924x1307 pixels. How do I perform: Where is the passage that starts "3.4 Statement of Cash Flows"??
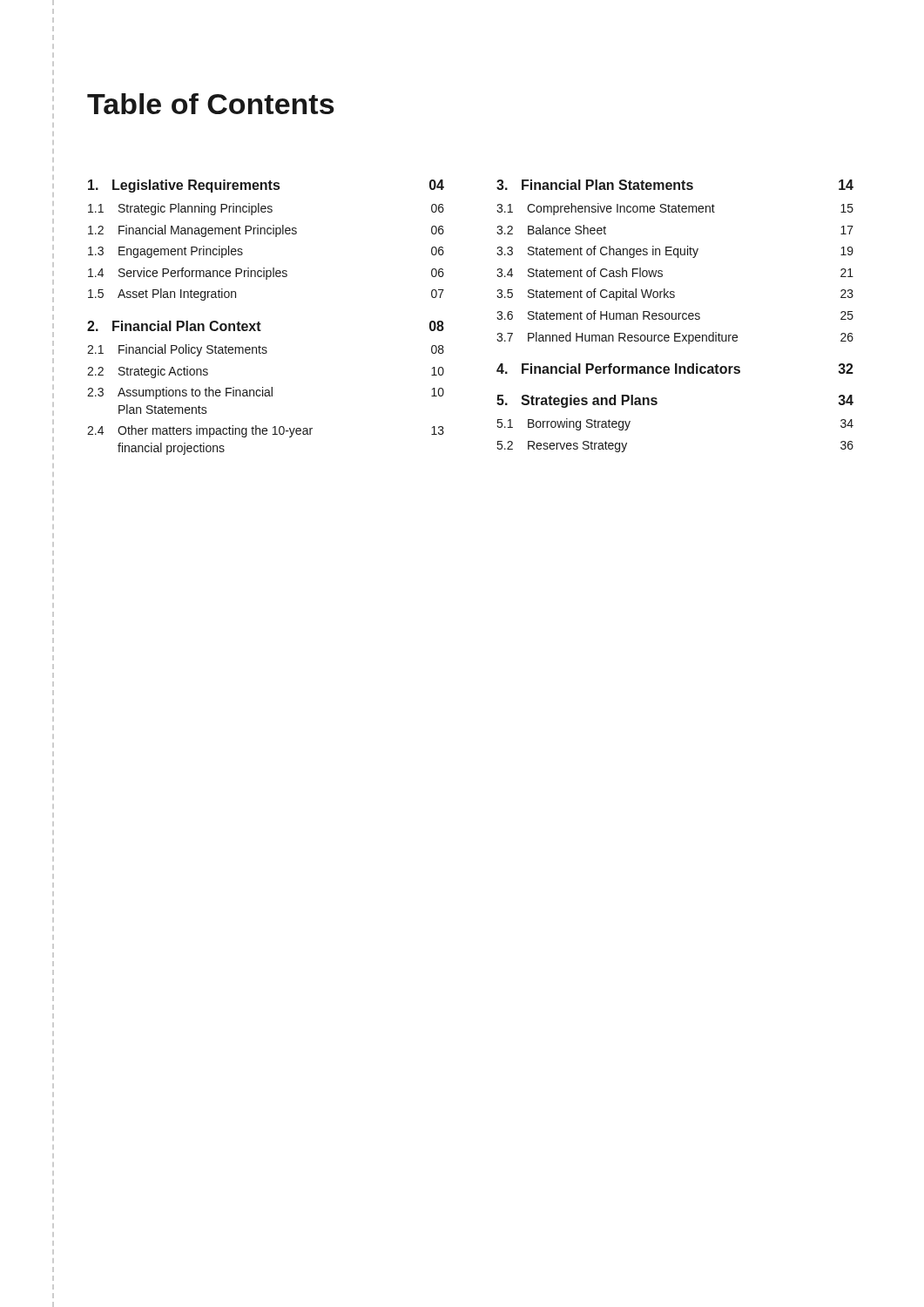tap(591, 272)
